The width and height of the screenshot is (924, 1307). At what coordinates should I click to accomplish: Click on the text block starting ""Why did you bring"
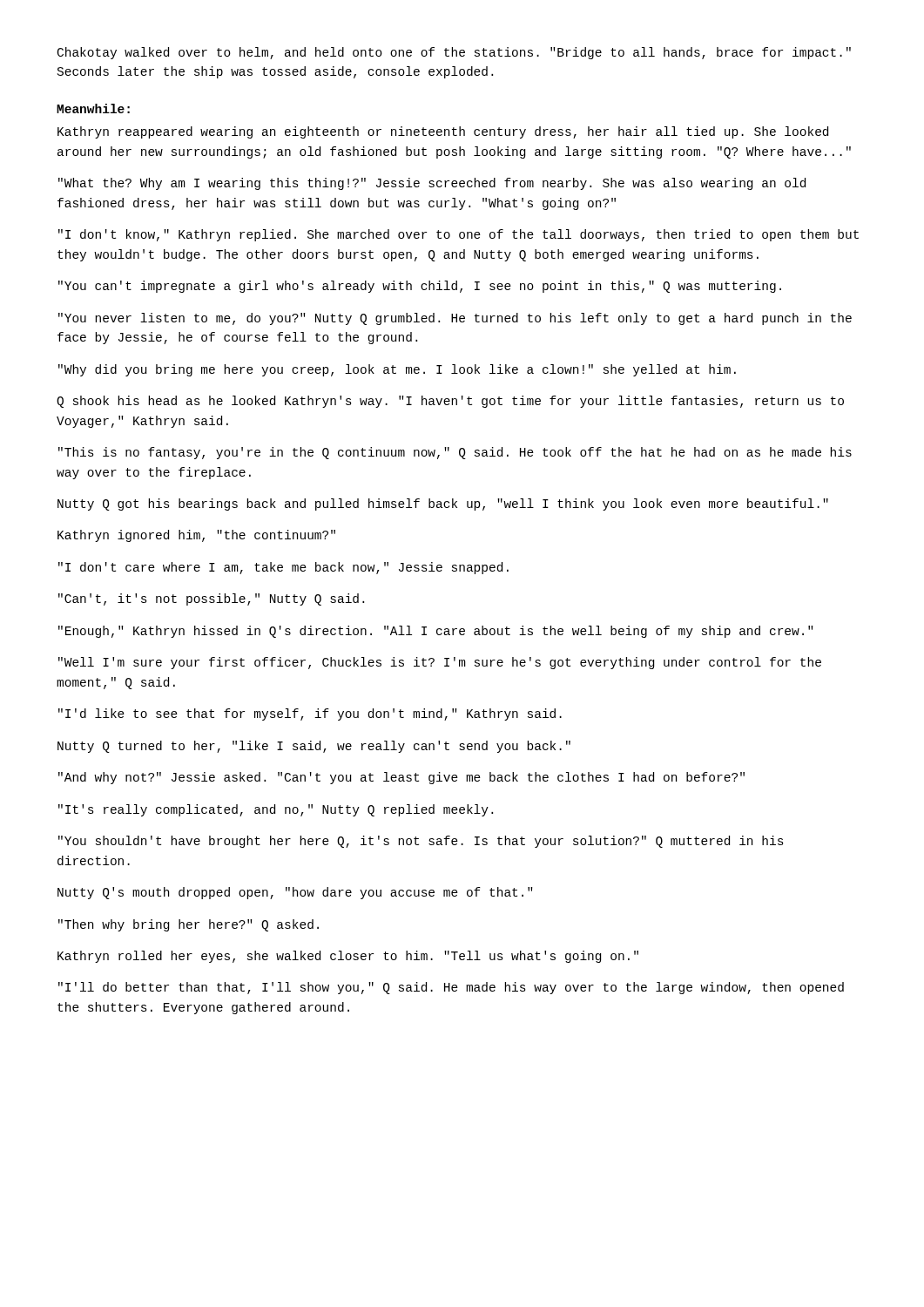coord(398,370)
